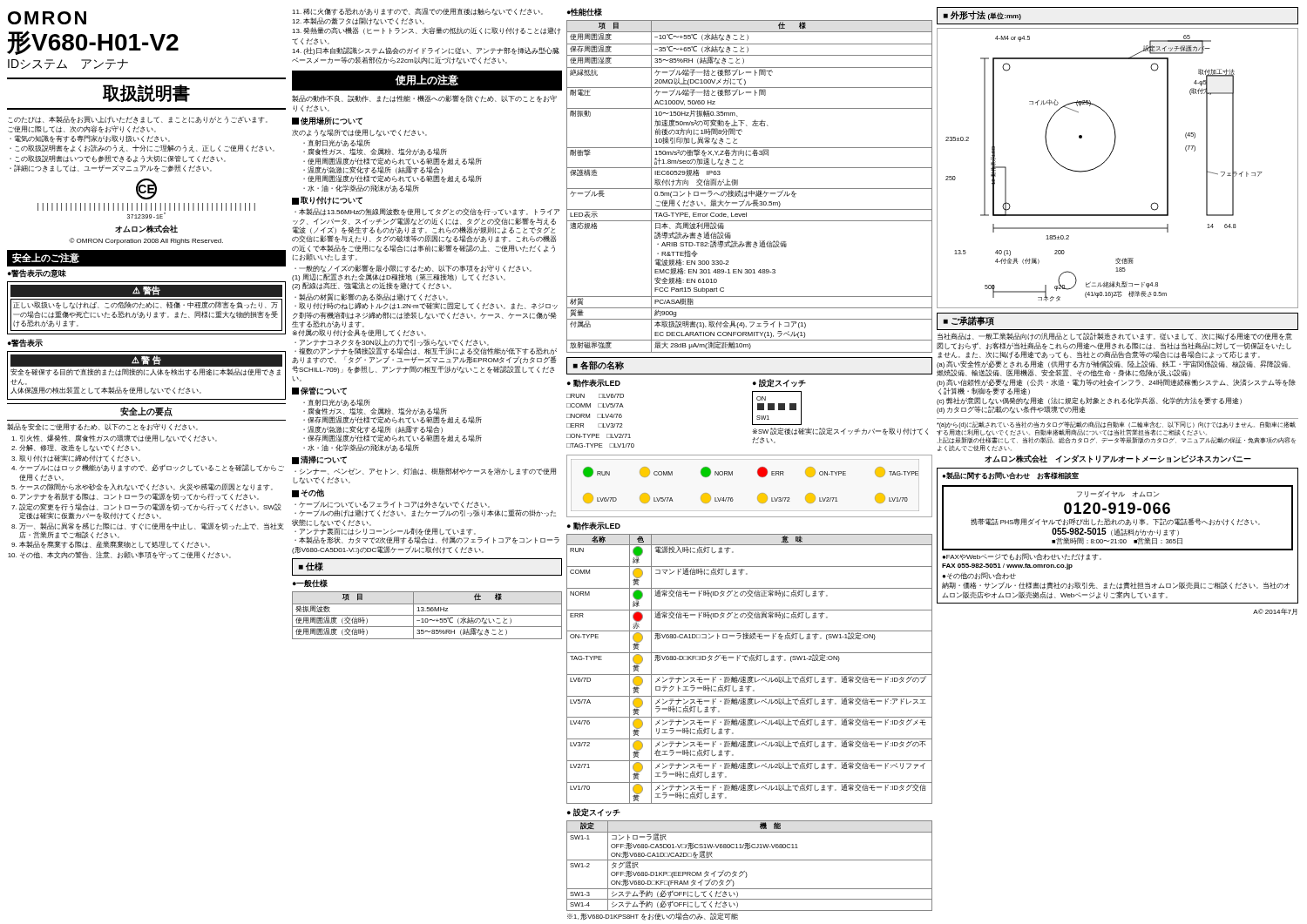The width and height of the screenshot is (1307, 924).
Task: Select the table that reads "タグ選択 OFF:形V680-D1KP□(EEPROM タイプのタグ) ON:形V680-D□KF□(FRAM"
Action: pyautogui.click(x=749, y=866)
